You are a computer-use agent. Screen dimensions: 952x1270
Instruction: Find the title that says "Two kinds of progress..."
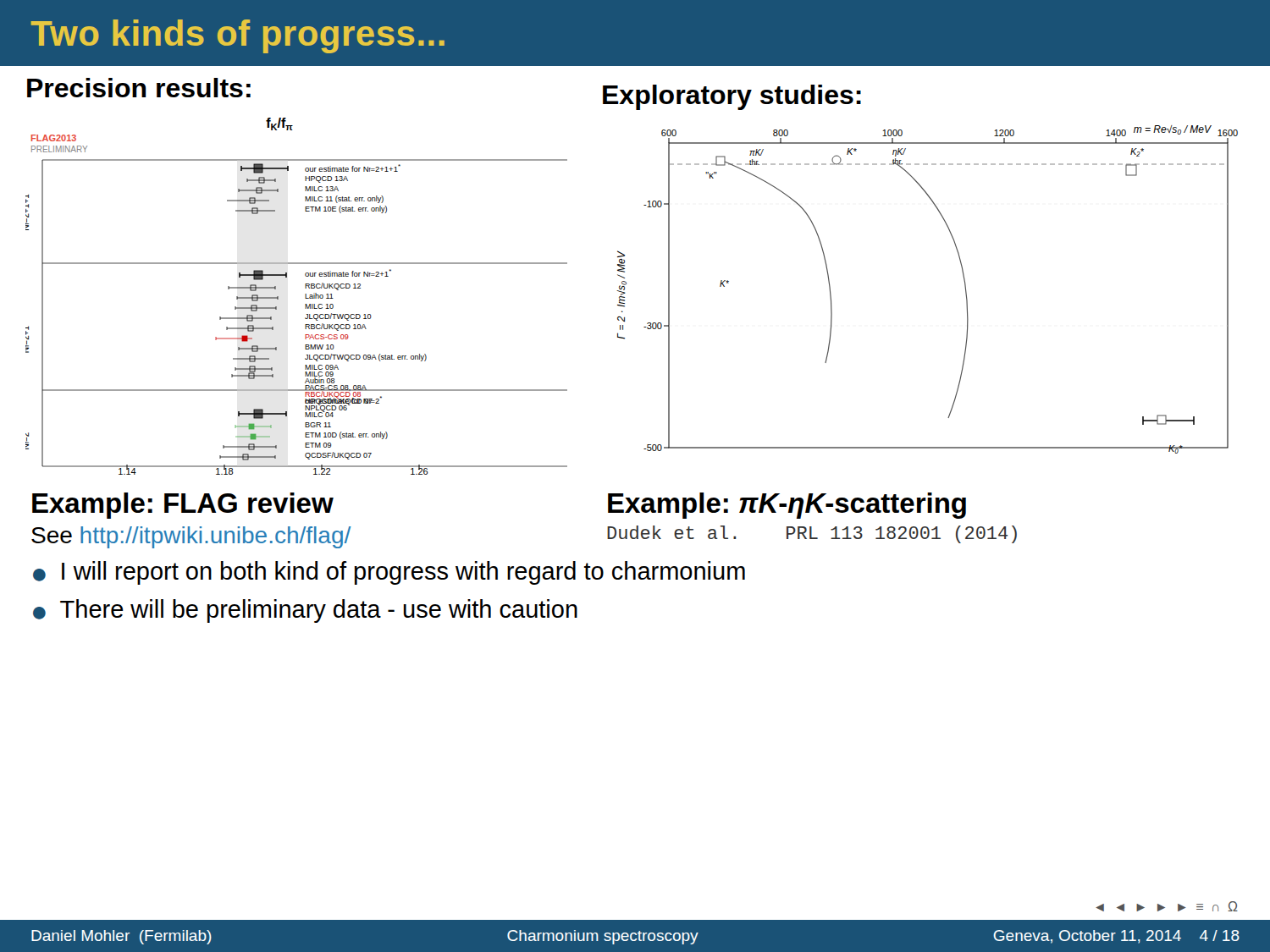(239, 33)
